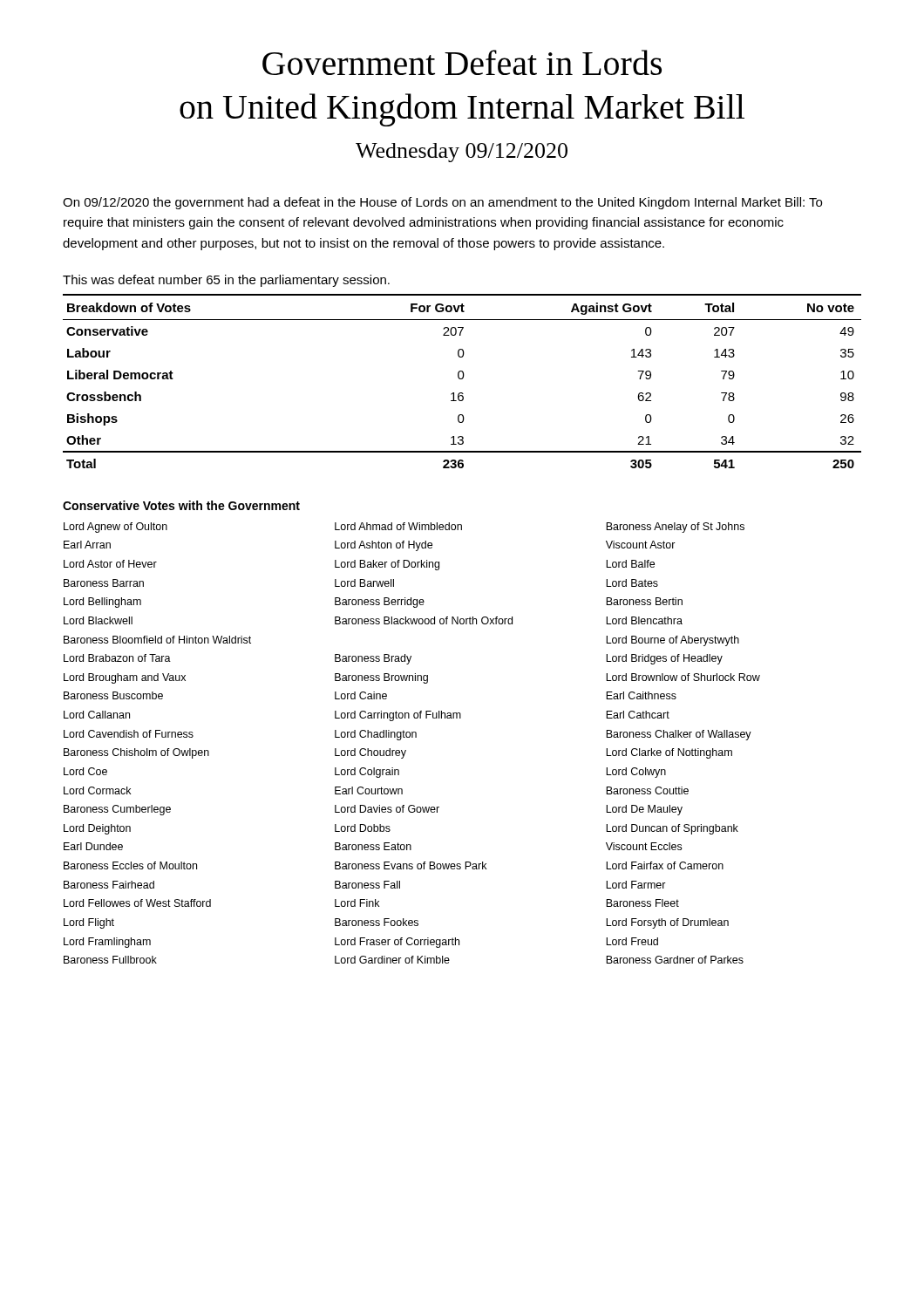Image resolution: width=924 pixels, height=1308 pixels.
Task: Find the text block starting "This was defeat number"
Action: pyautogui.click(x=226, y=281)
